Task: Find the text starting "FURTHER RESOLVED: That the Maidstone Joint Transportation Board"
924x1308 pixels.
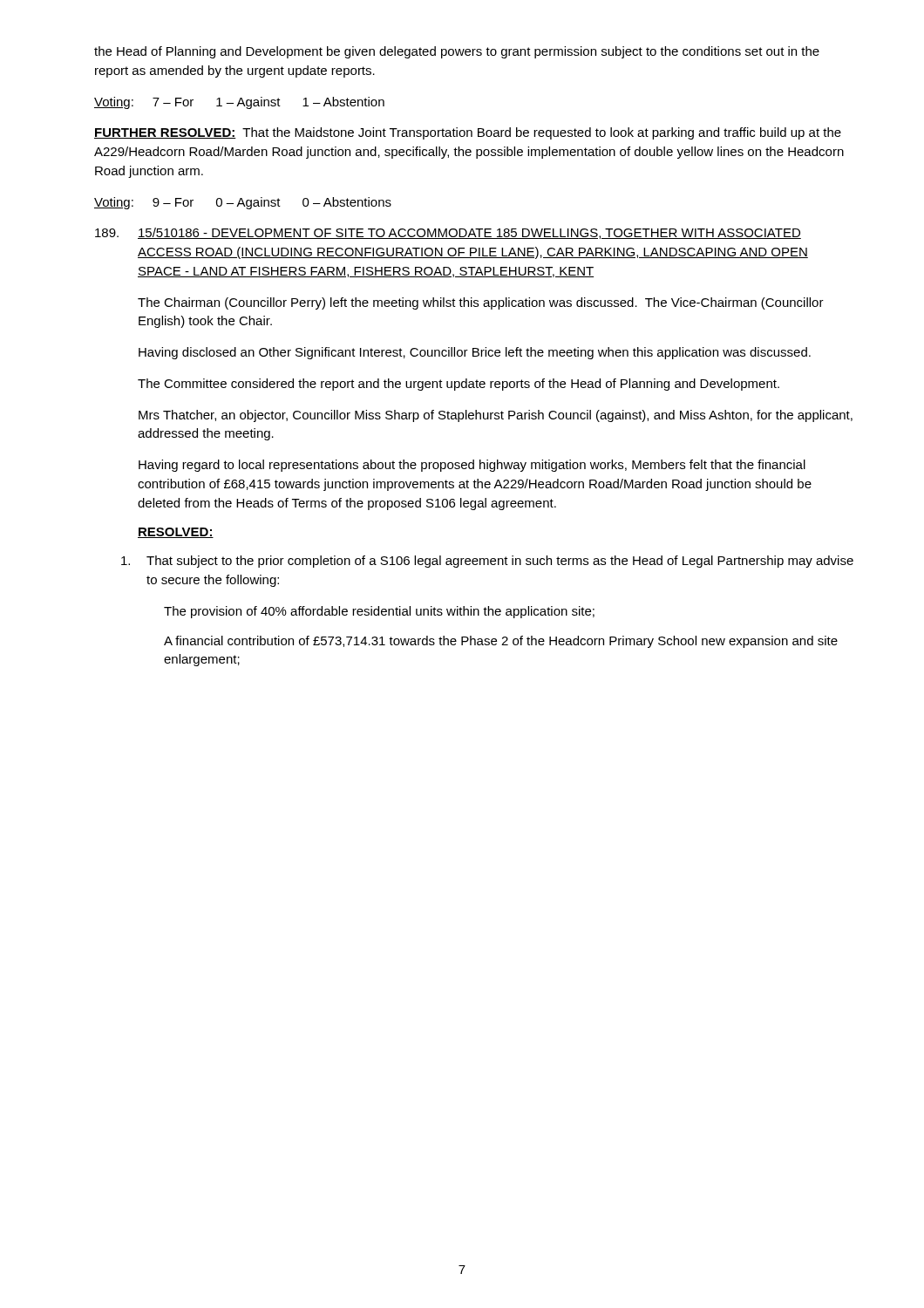Action: click(469, 151)
